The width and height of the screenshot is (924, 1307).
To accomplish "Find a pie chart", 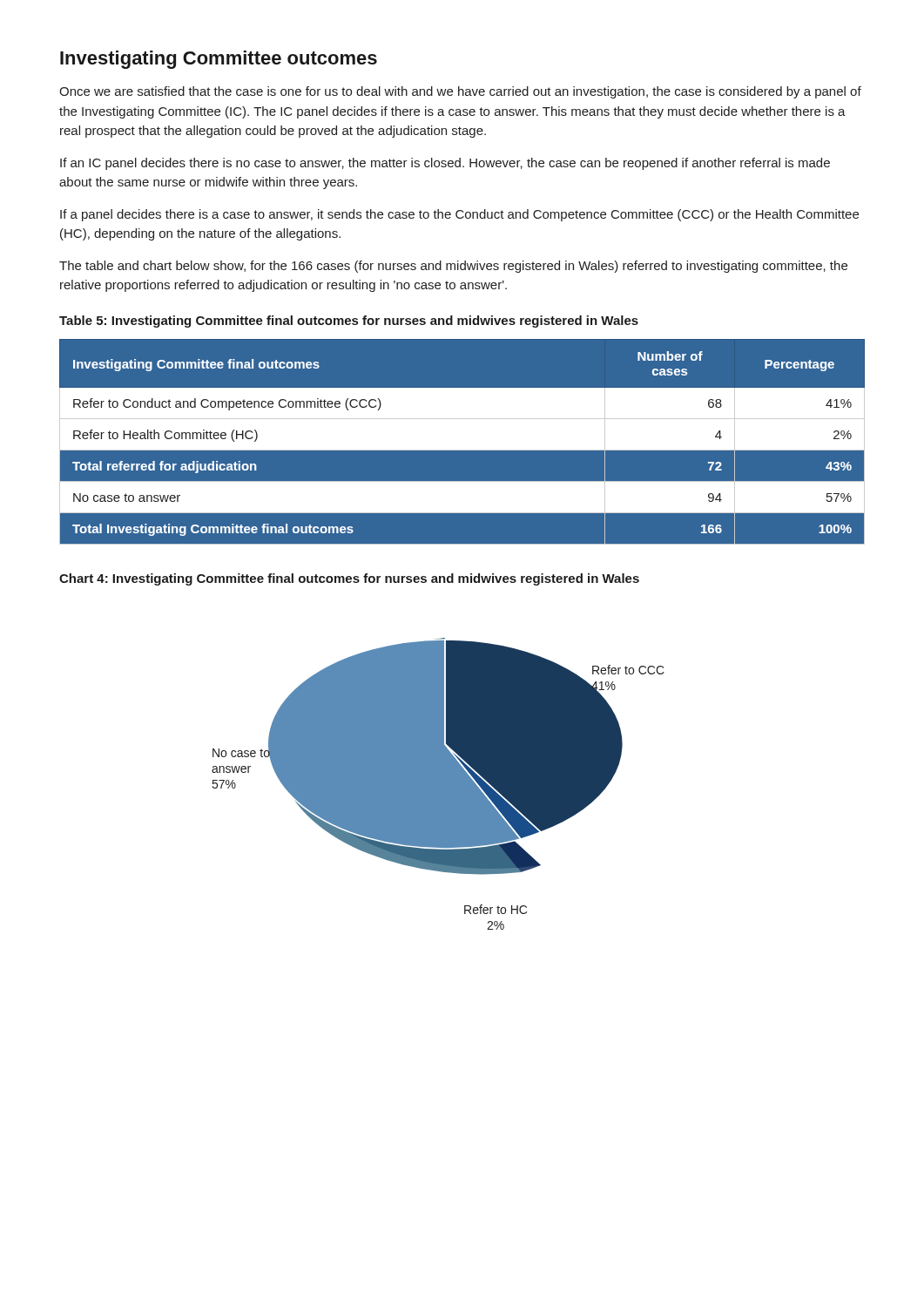I will pyautogui.click(x=462, y=770).
